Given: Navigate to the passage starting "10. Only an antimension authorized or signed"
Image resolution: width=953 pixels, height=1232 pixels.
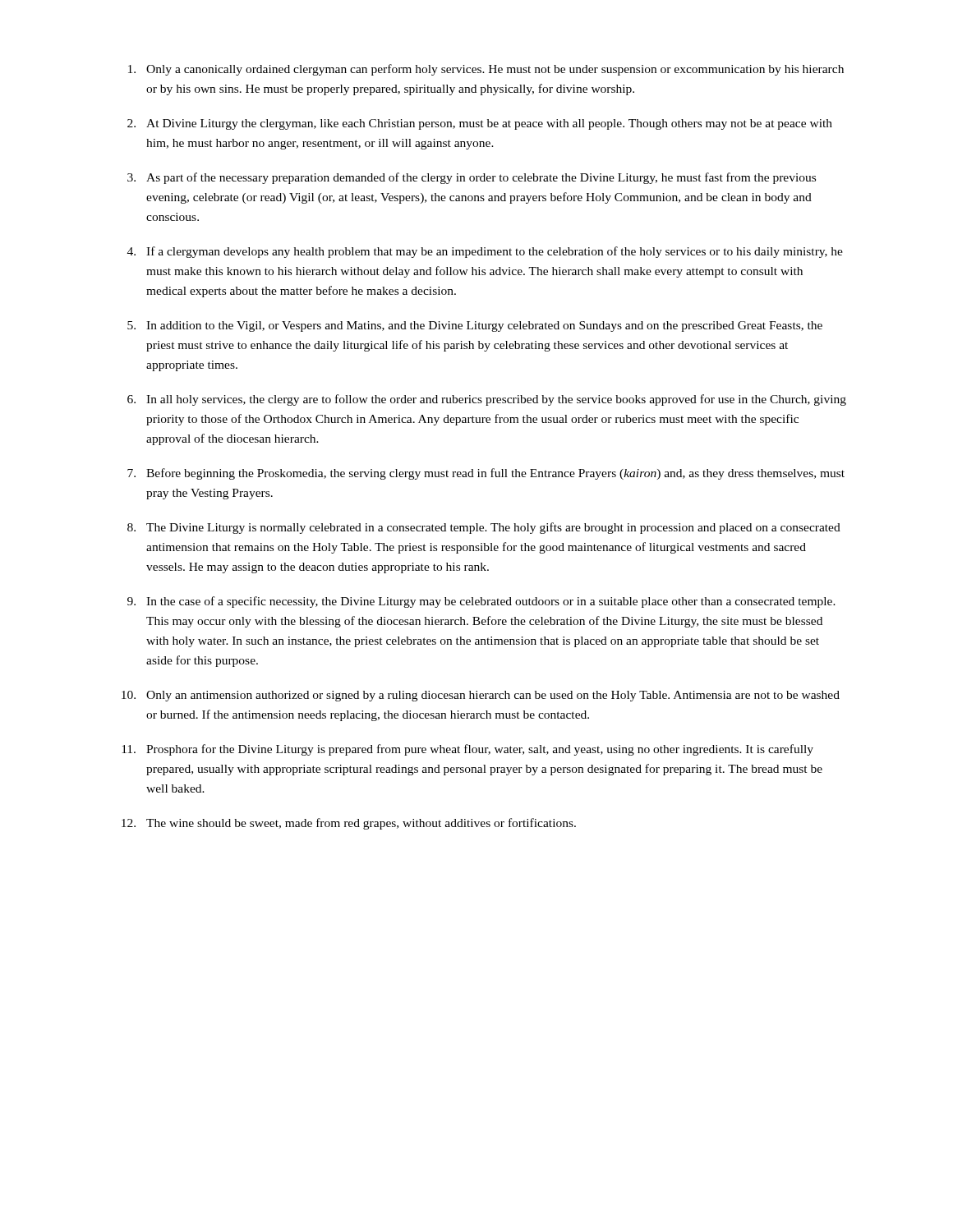Looking at the screenshot, I should click(476, 705).
